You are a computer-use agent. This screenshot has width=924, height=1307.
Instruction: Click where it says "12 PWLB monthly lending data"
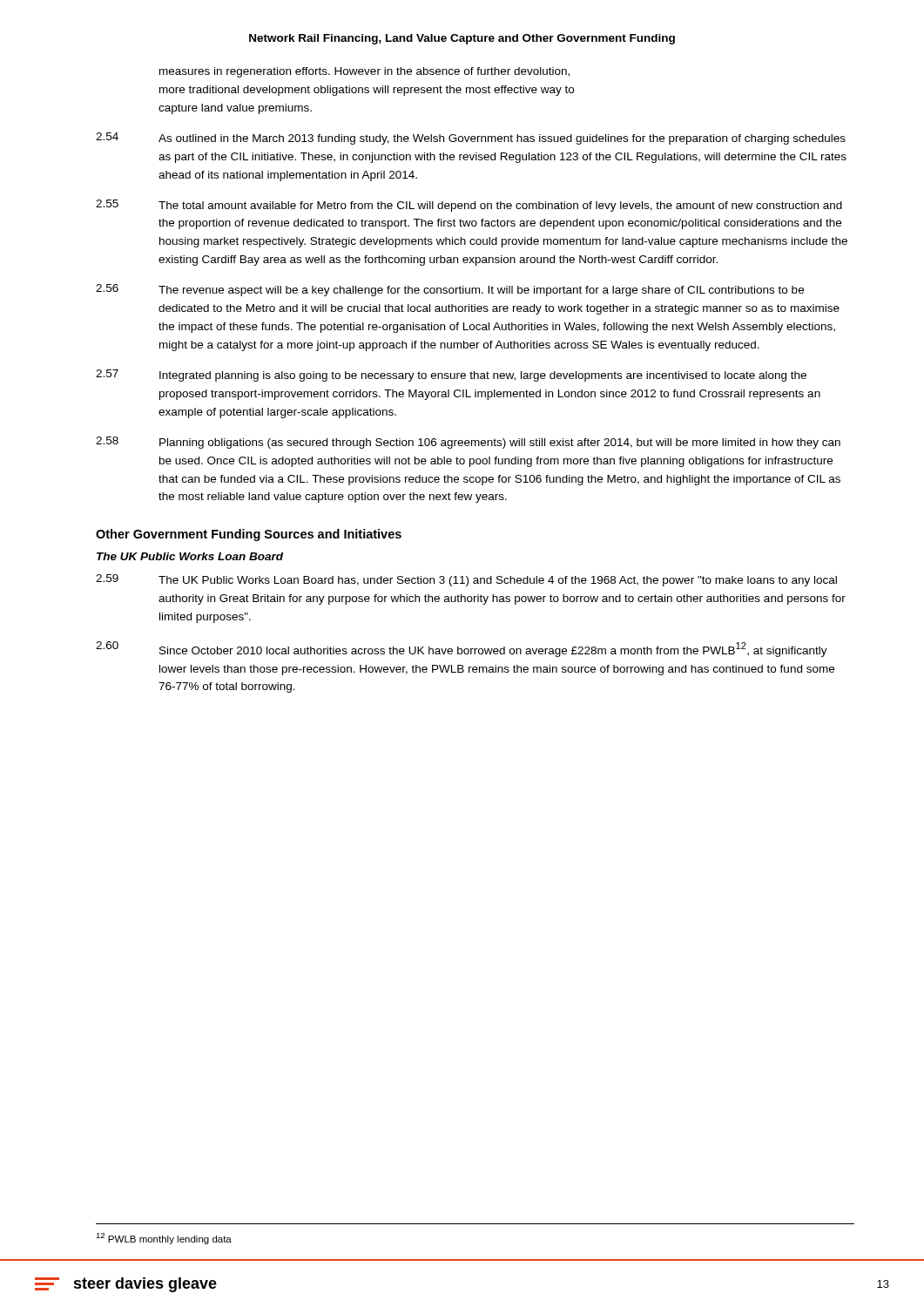164,1237
